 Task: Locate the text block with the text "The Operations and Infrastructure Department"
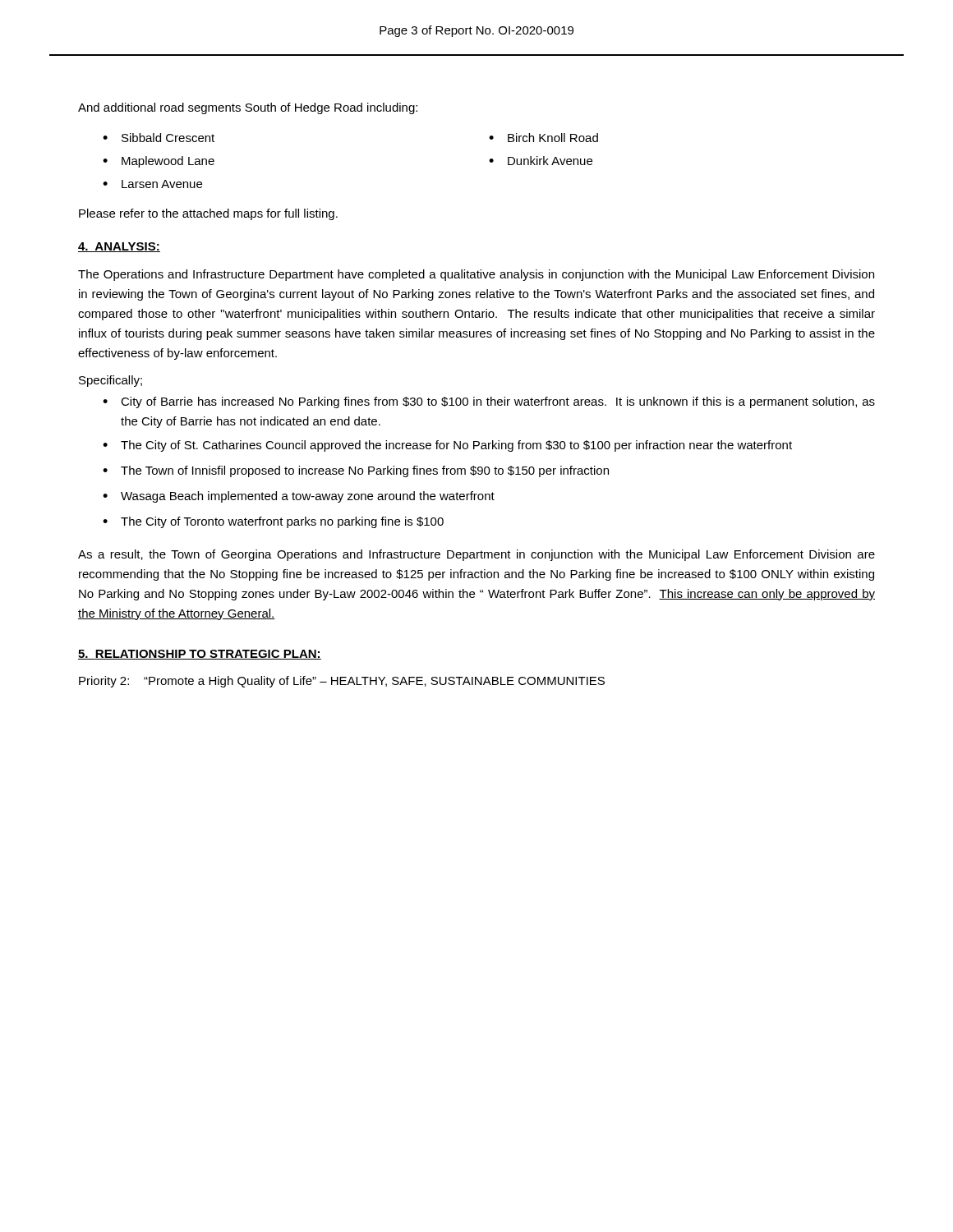coord(476,314)
